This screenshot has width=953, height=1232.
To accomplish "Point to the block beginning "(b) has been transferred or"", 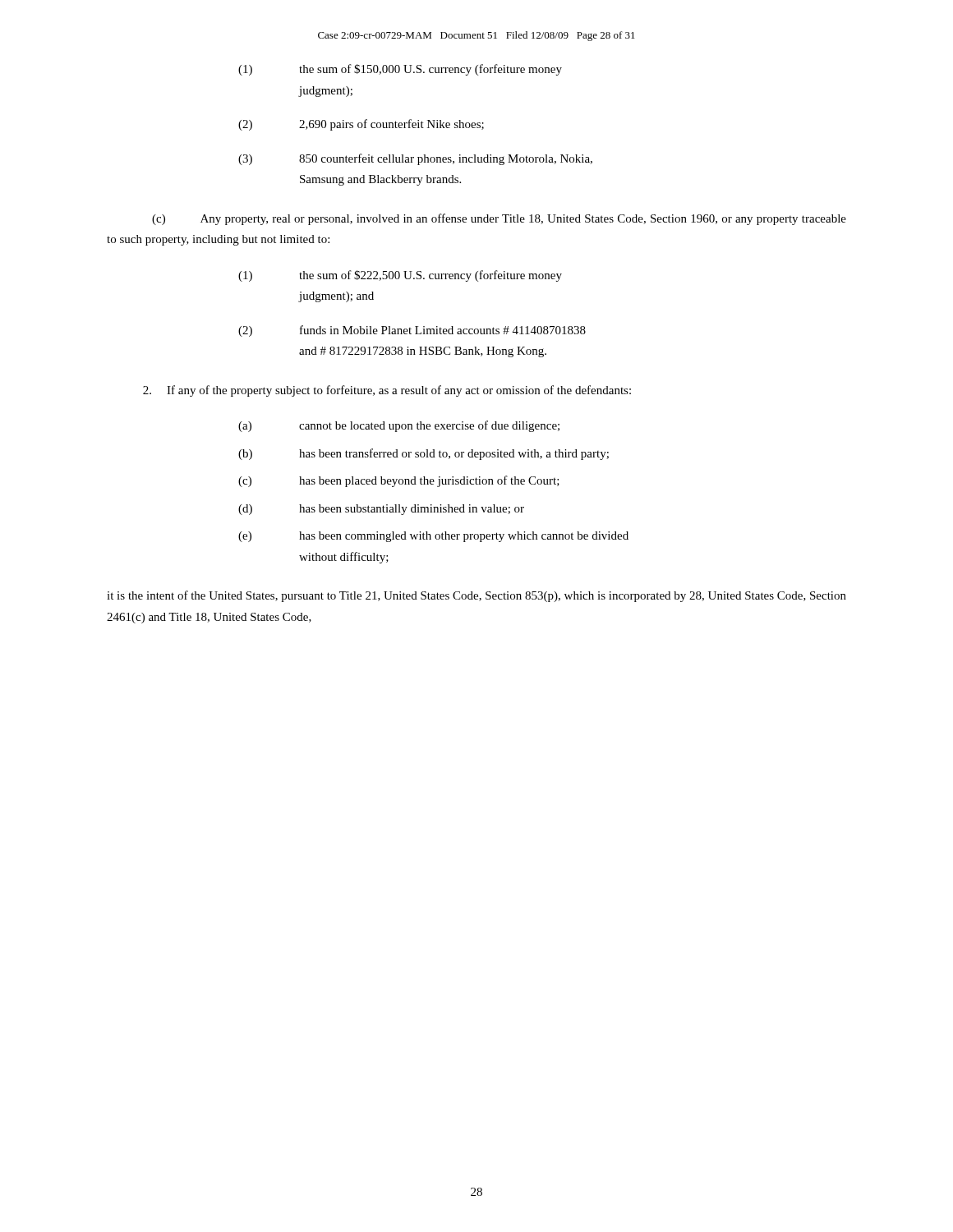I will 542,454.
